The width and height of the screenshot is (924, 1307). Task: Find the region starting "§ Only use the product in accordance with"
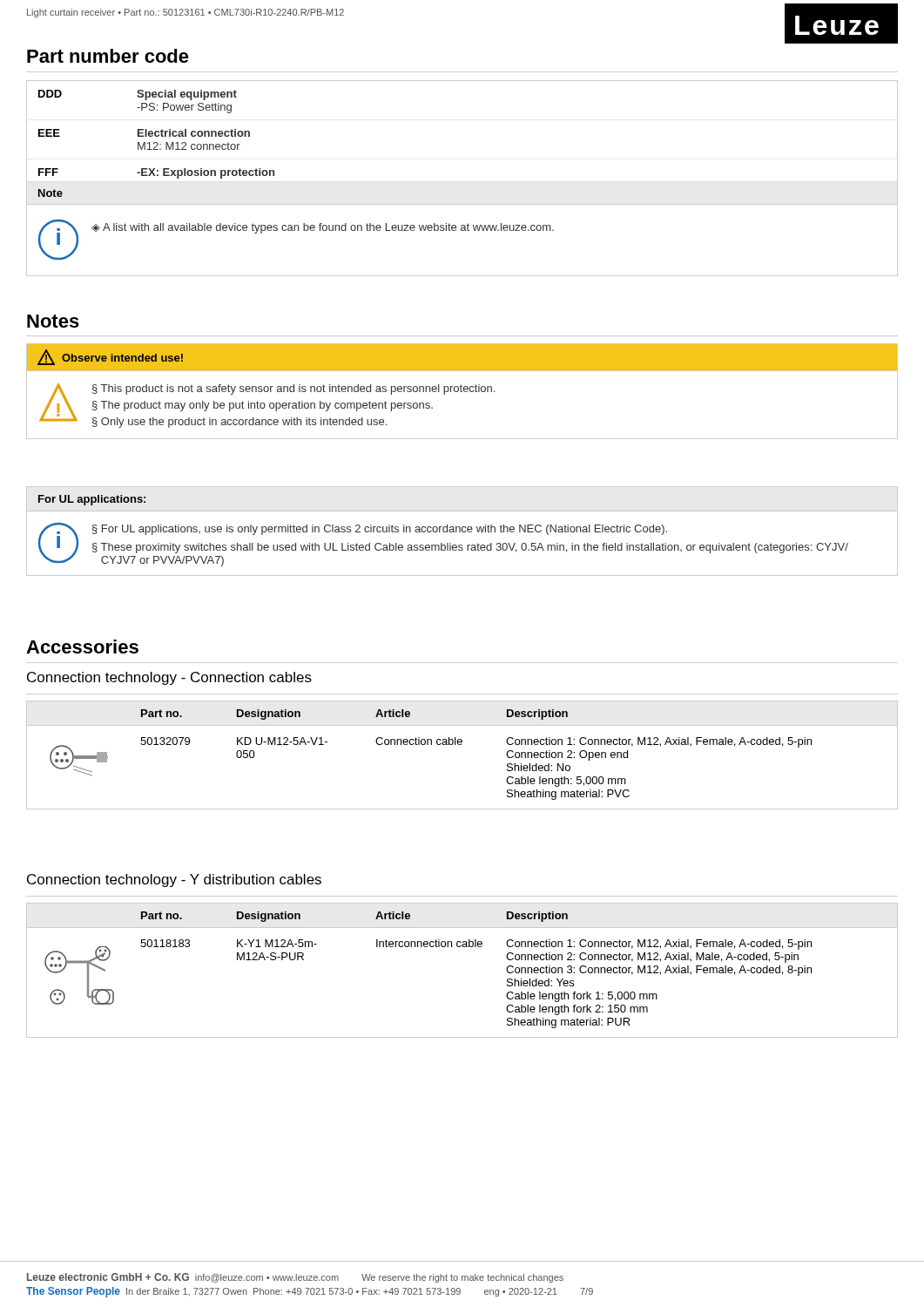[x=240, y=421]
